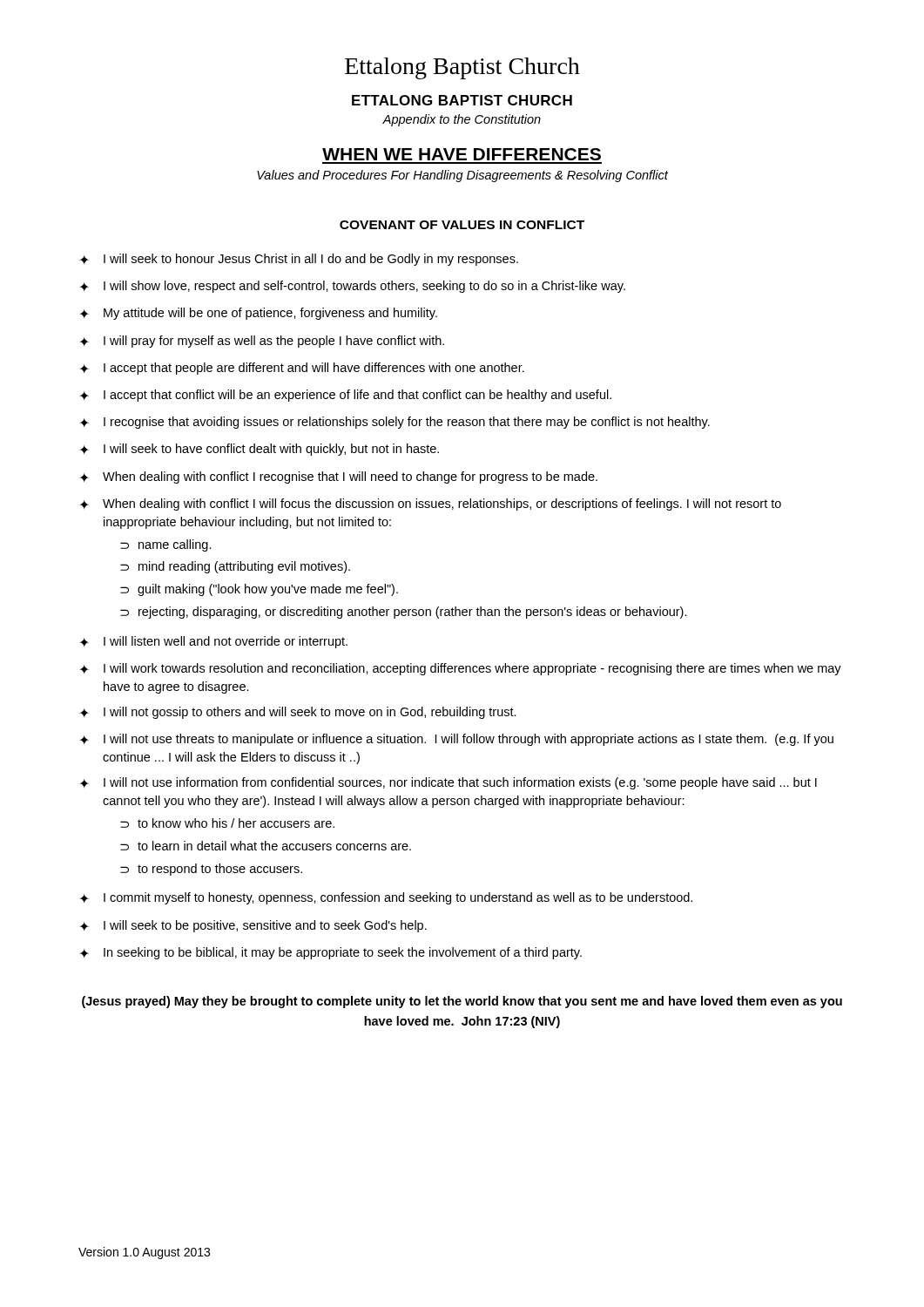Locate the text "WHEN WE HAVE DIFFERENCES"
This screenshot has height=1307, width=924.
462,154
